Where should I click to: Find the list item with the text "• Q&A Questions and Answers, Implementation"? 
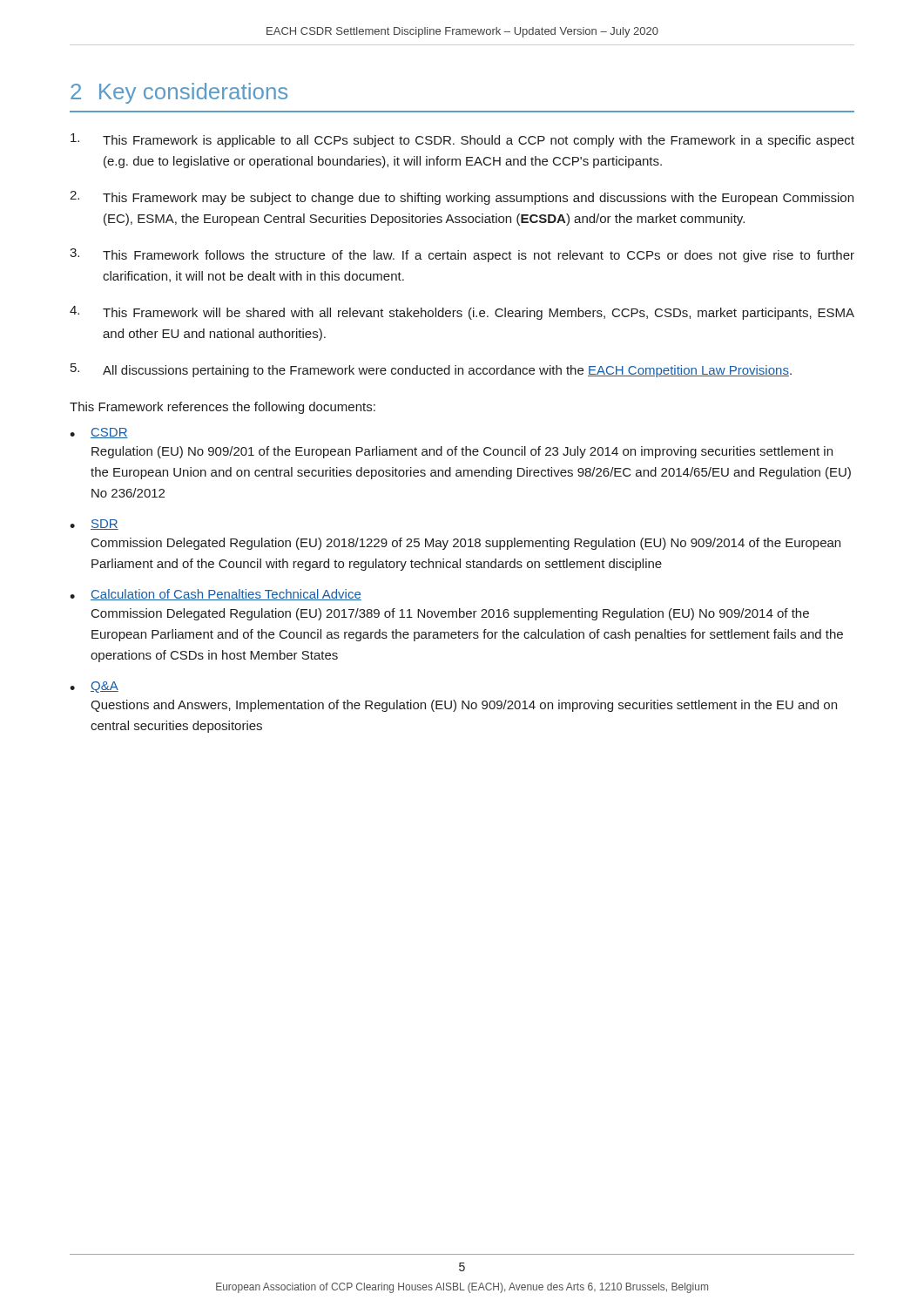(x=462, y=707)
